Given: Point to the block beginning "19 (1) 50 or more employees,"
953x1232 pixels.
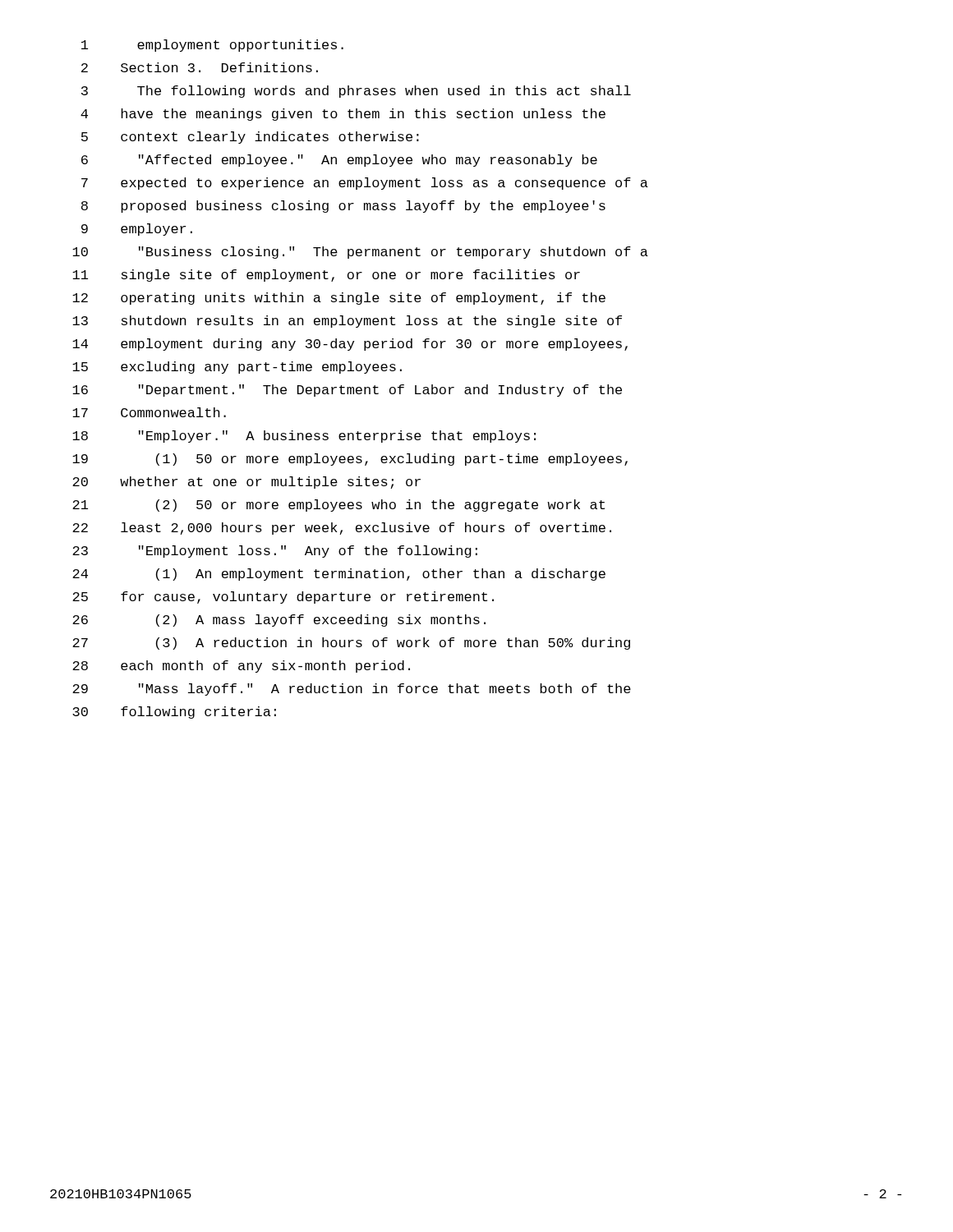Looking at the screenshot, I should click(340, 460).
